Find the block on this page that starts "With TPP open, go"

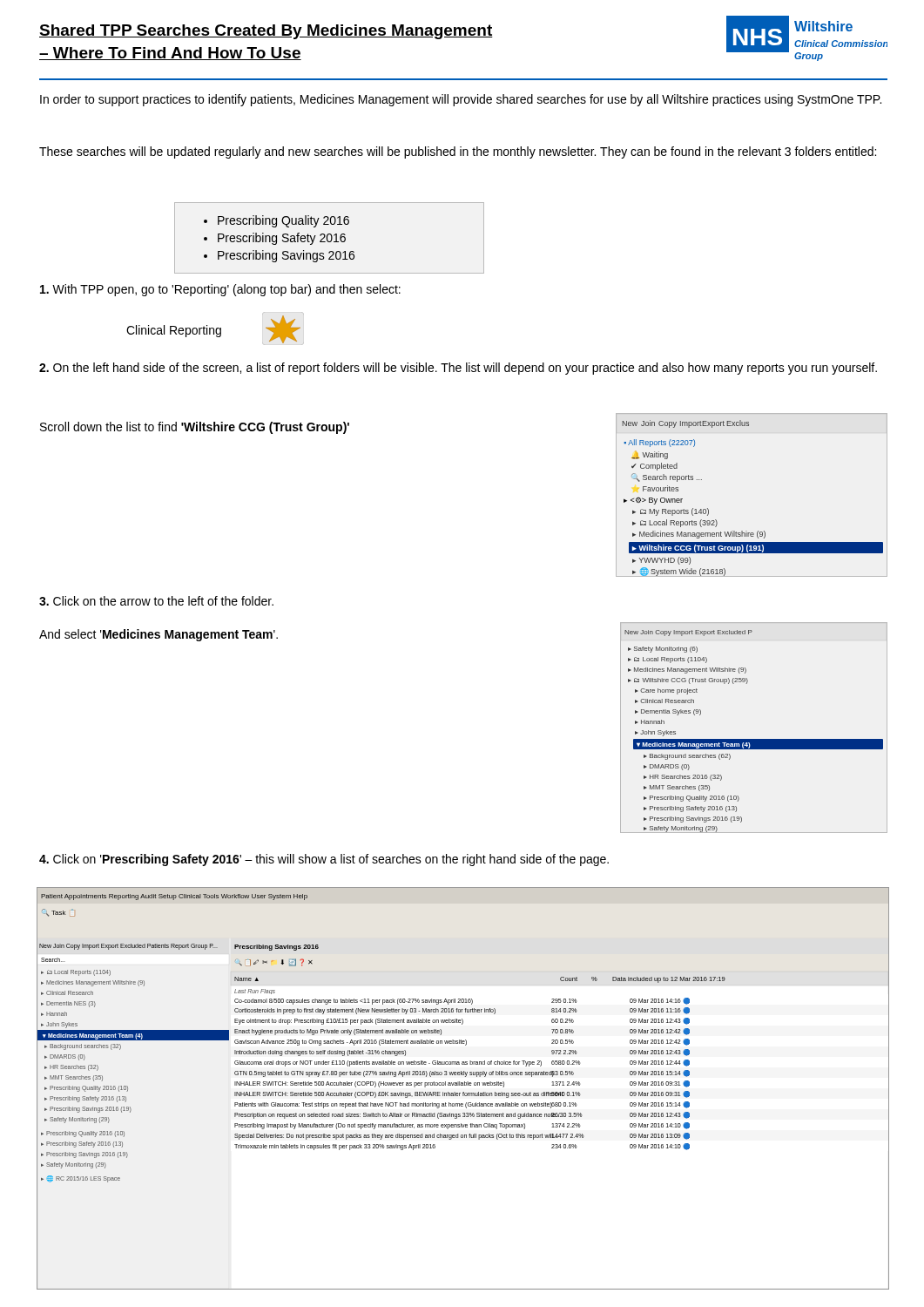220,289
